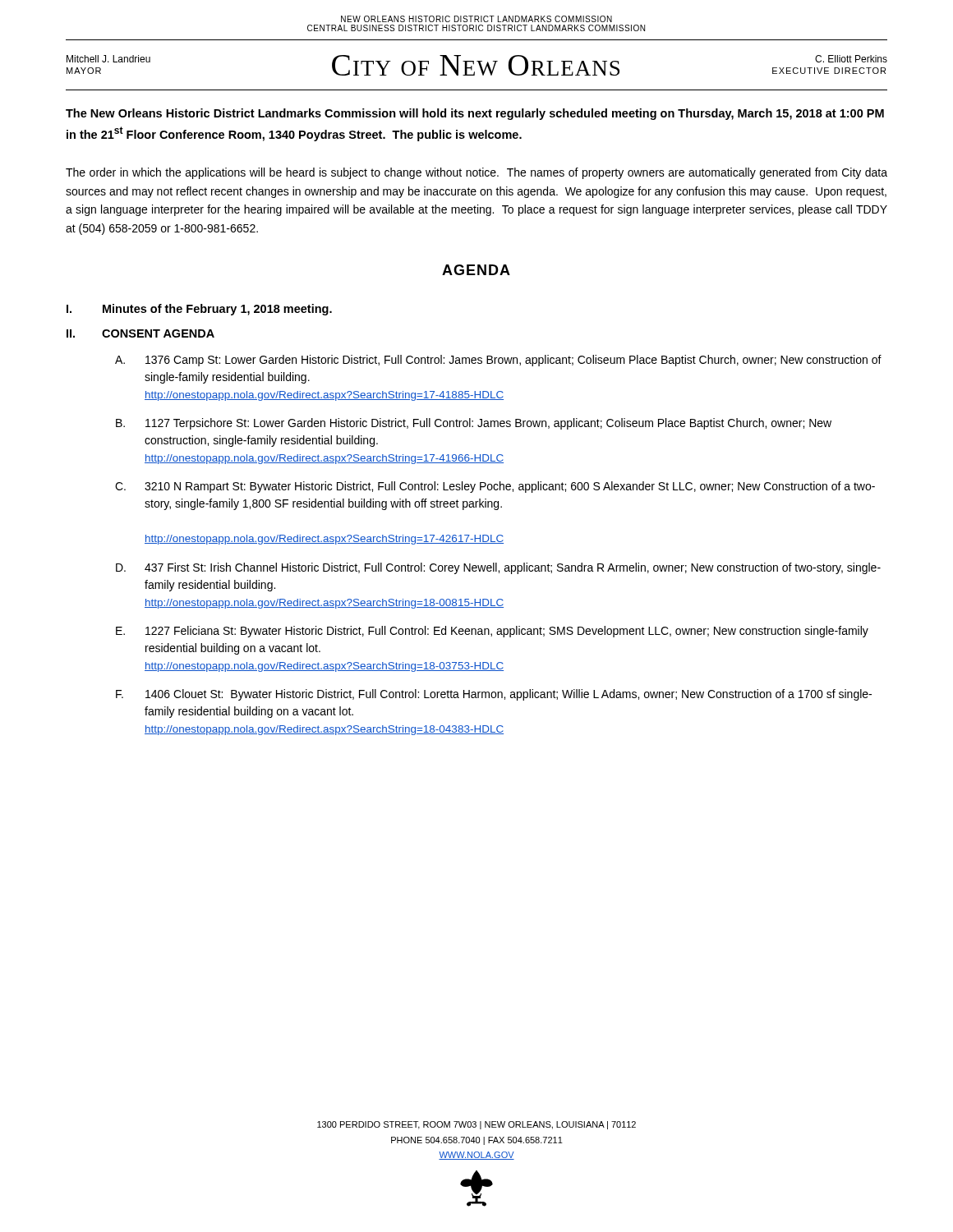Locate the list item that says "I. Minutes of the"
Viewport: 953px width, 1232px height.
[199, 309]
